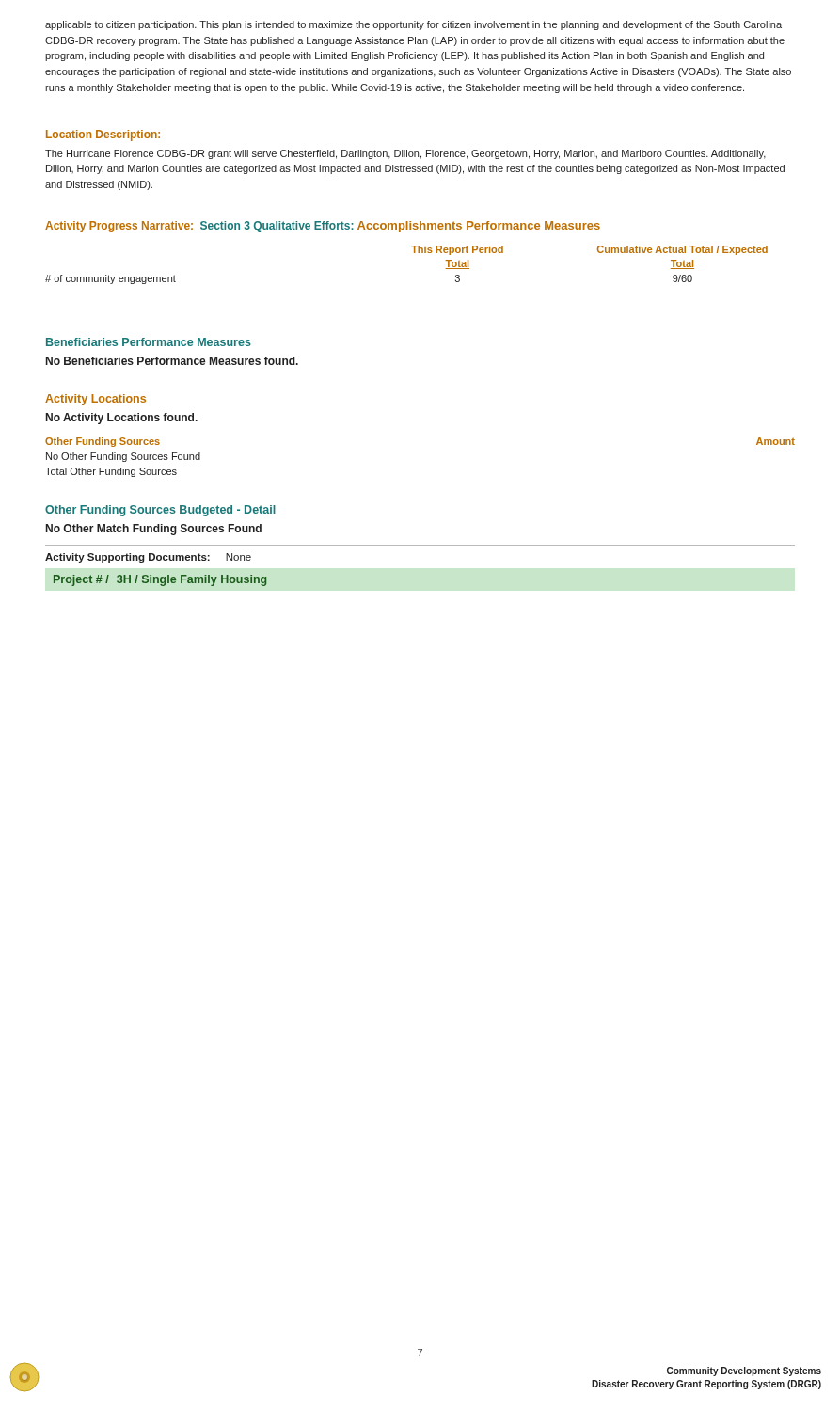Navigate to the text block starting "Other Funding Sources Budgeted - Detail"
Image resolution: width=840 pixels, height=1411 pixels.
160,510
